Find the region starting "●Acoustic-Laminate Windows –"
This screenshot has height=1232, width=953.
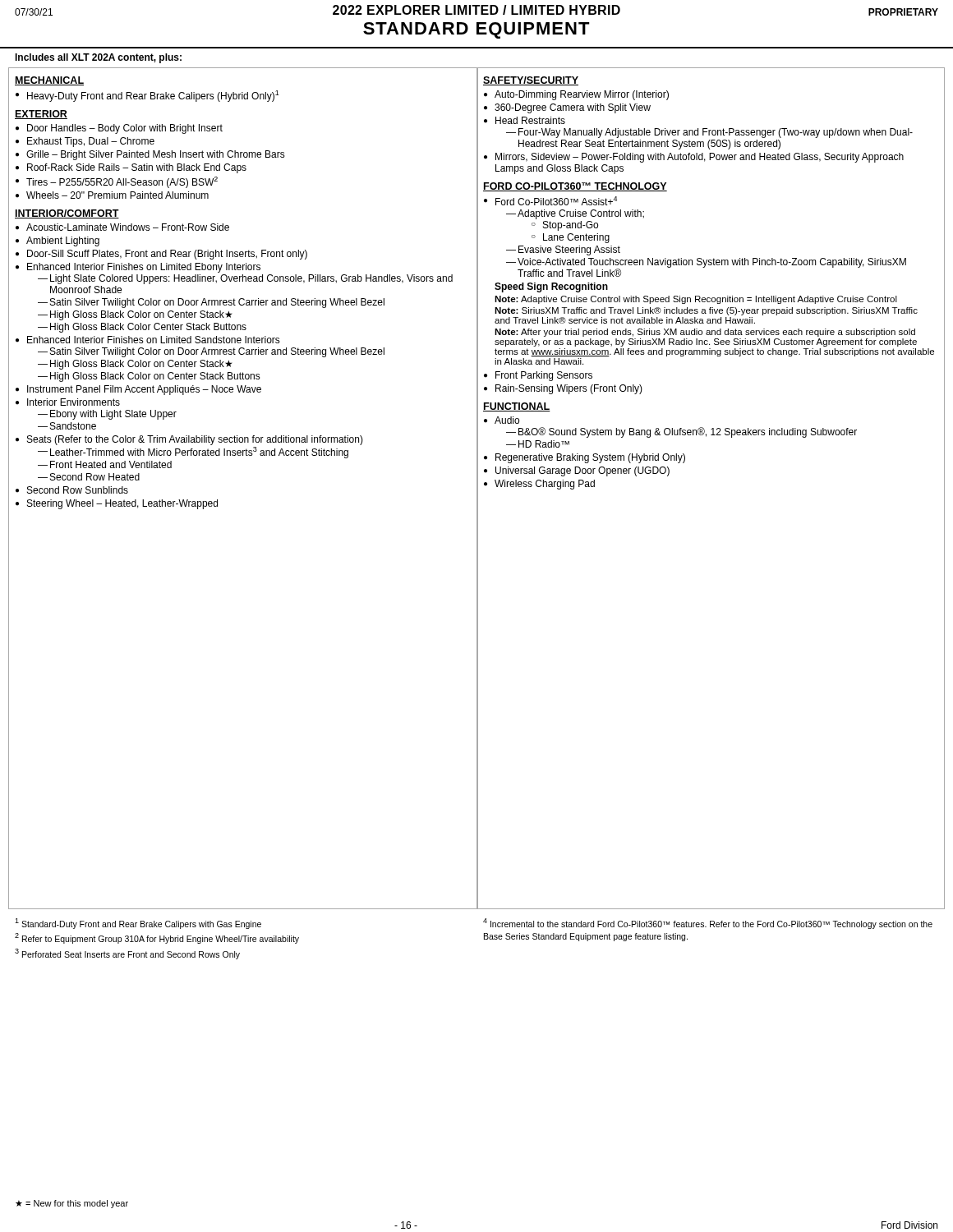coord(122,227)
